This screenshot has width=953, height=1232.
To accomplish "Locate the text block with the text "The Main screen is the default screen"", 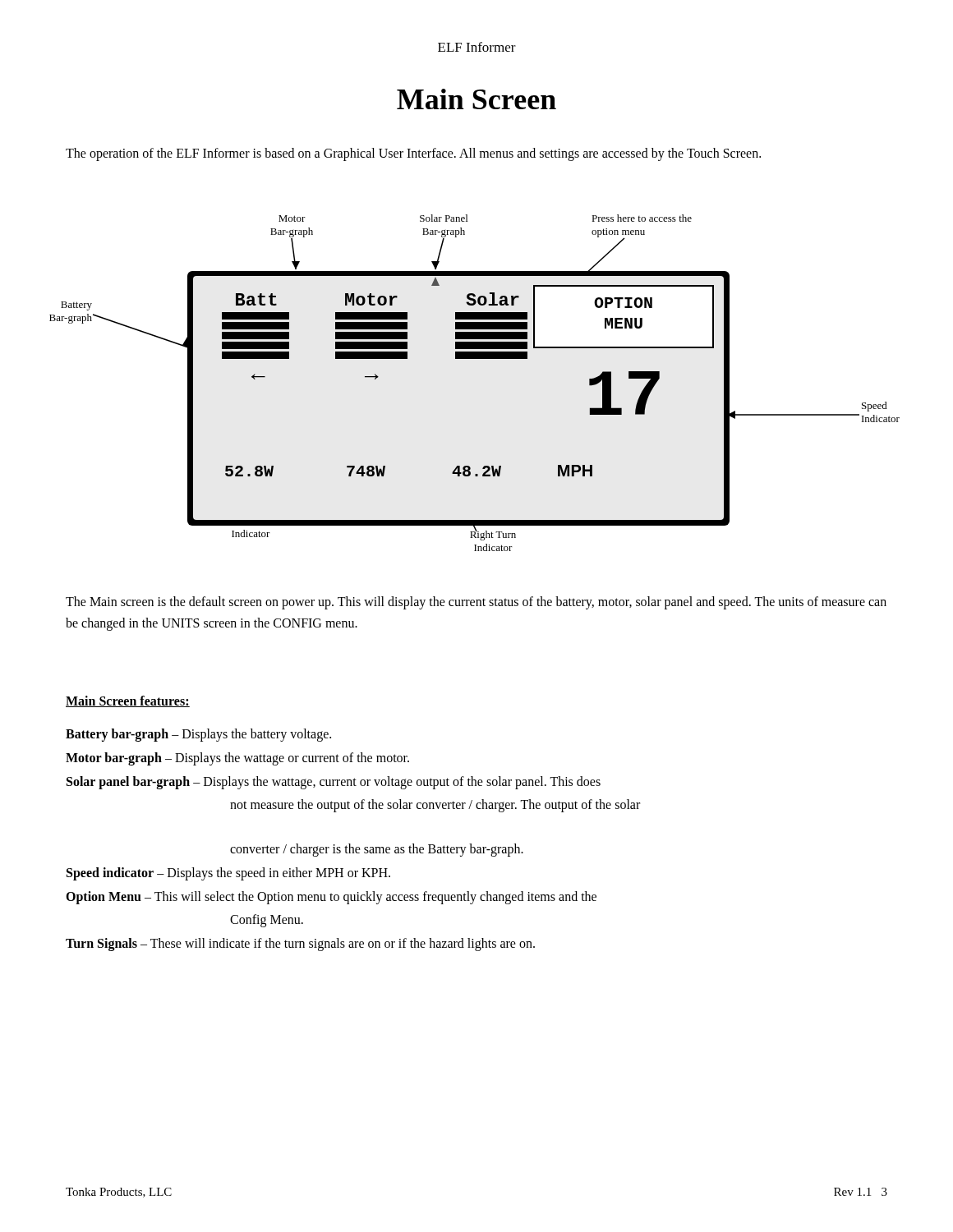I will pos(476,612).
